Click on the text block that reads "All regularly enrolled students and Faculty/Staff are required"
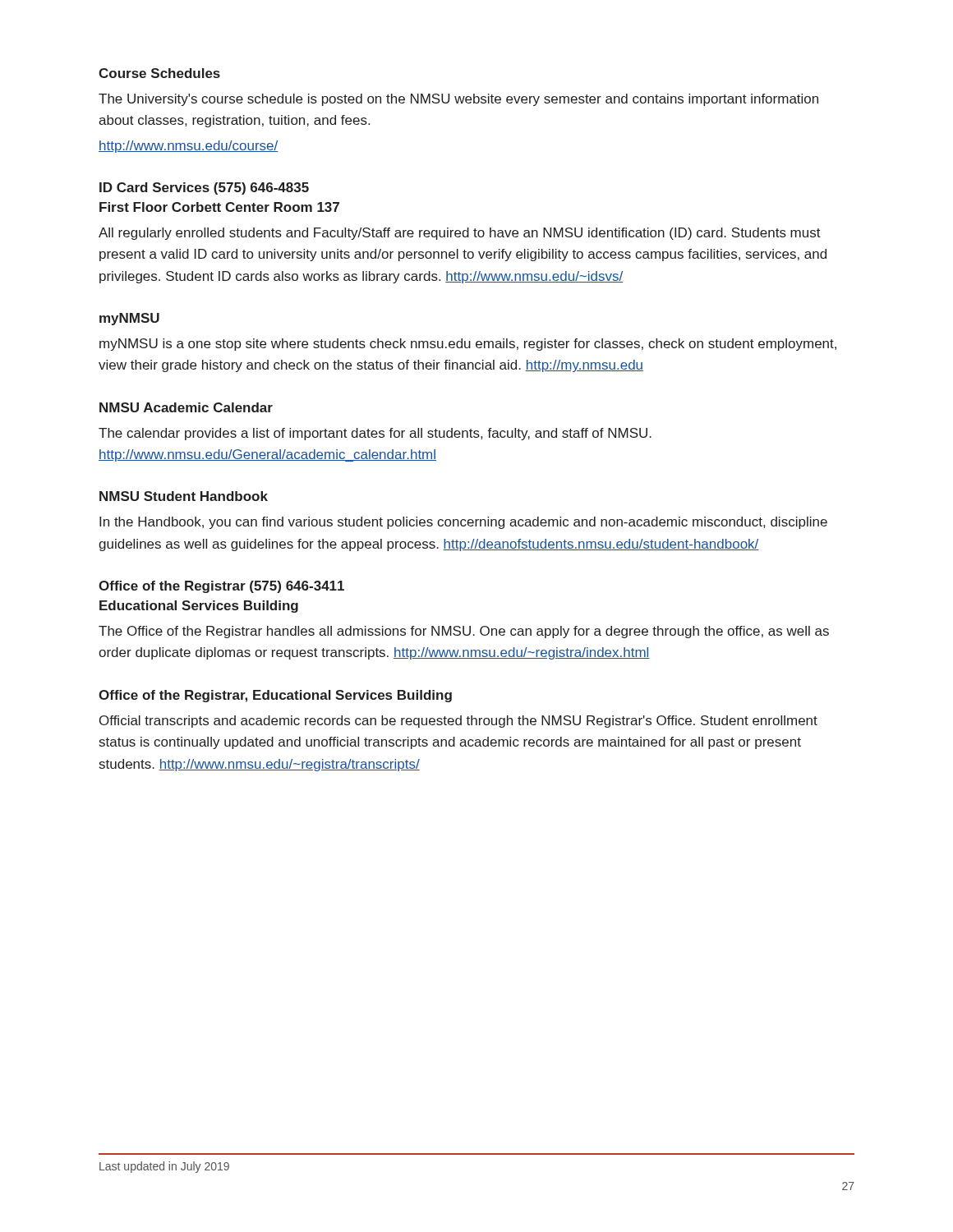This screenshot has height=1232, width=953. coord(476,255)
